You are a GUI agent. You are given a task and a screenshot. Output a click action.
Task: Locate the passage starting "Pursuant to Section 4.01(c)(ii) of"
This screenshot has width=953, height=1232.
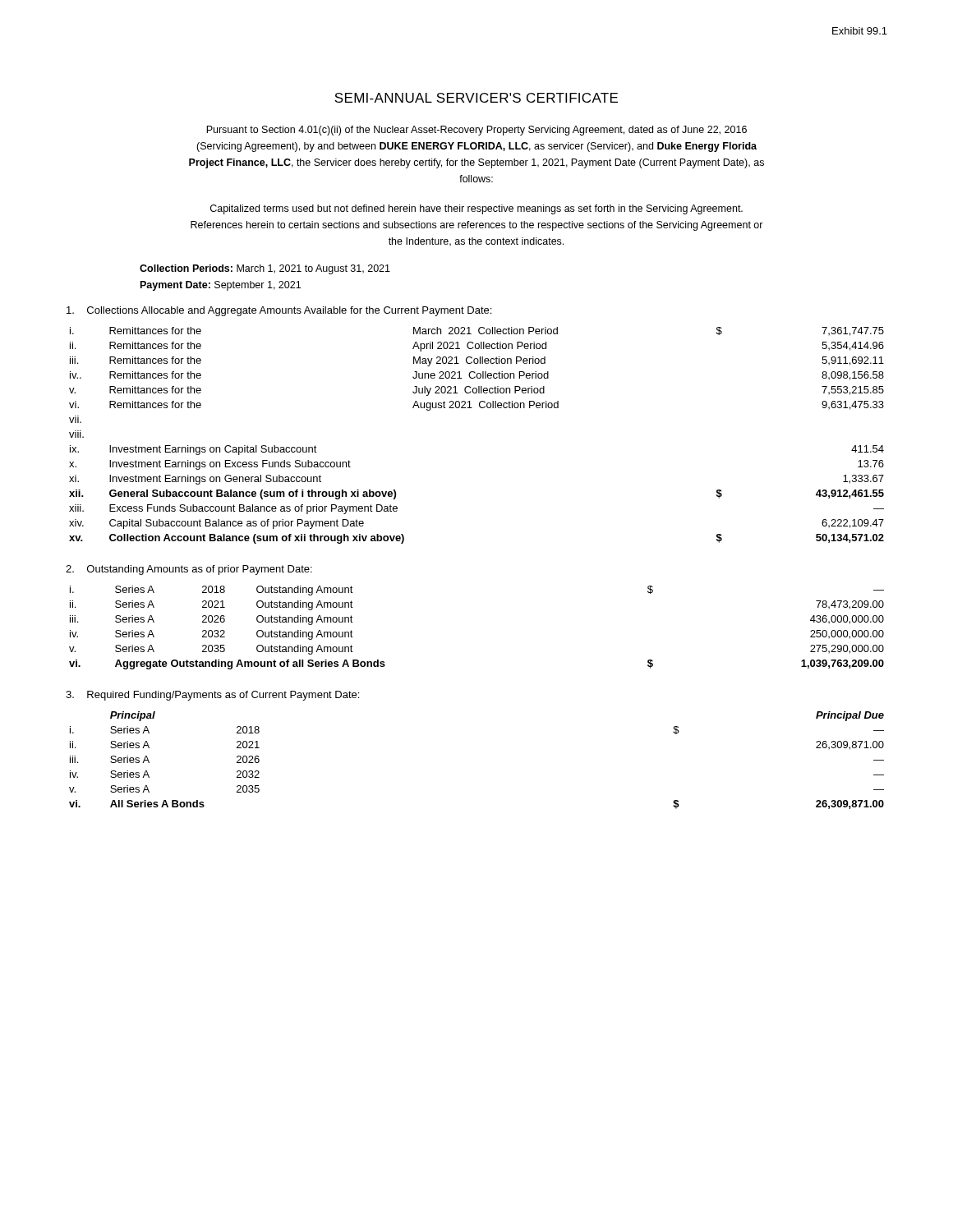pyautogui.click(x=476, y=154)
